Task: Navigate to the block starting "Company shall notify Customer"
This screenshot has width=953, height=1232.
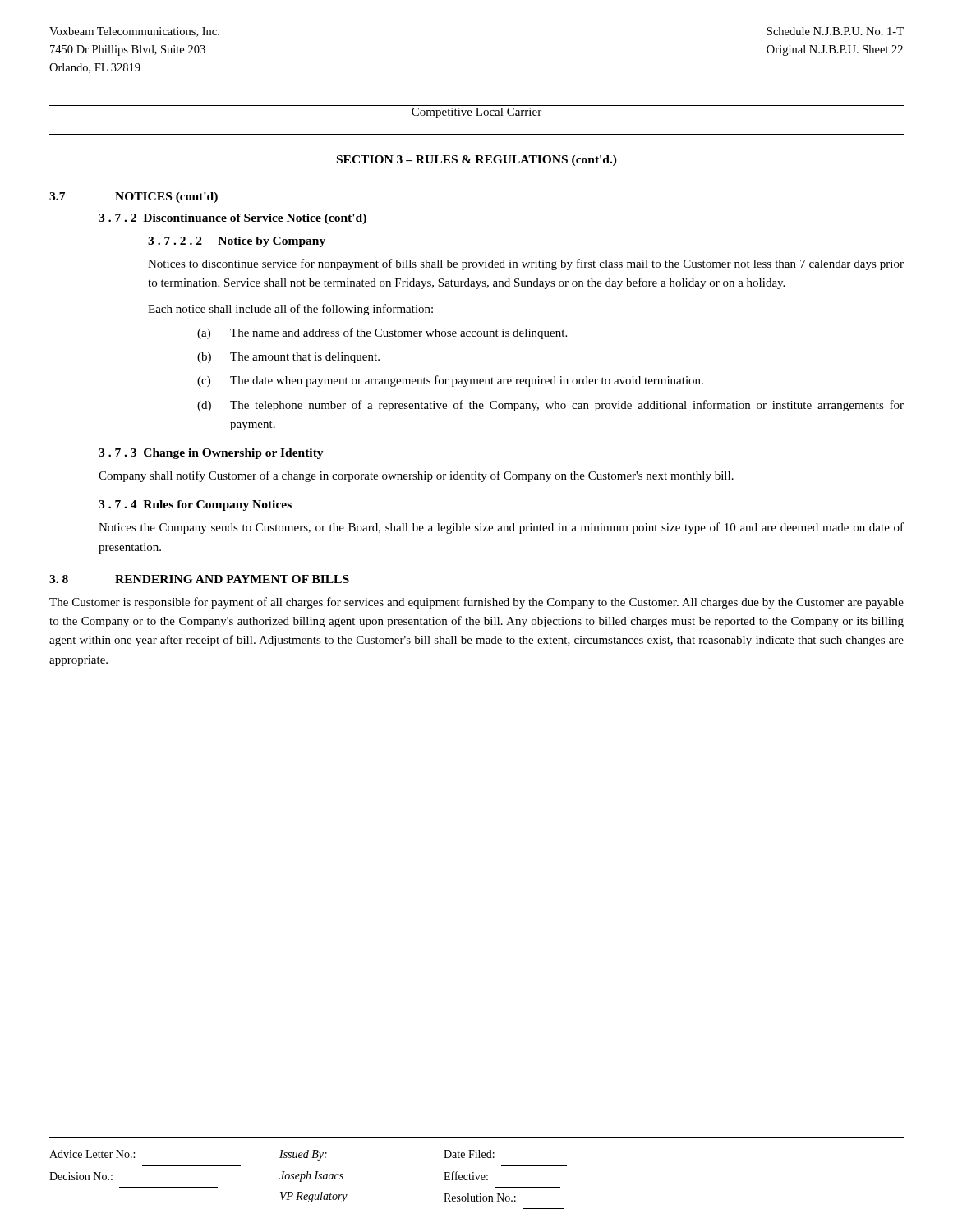Action: [x=416, y=476]
